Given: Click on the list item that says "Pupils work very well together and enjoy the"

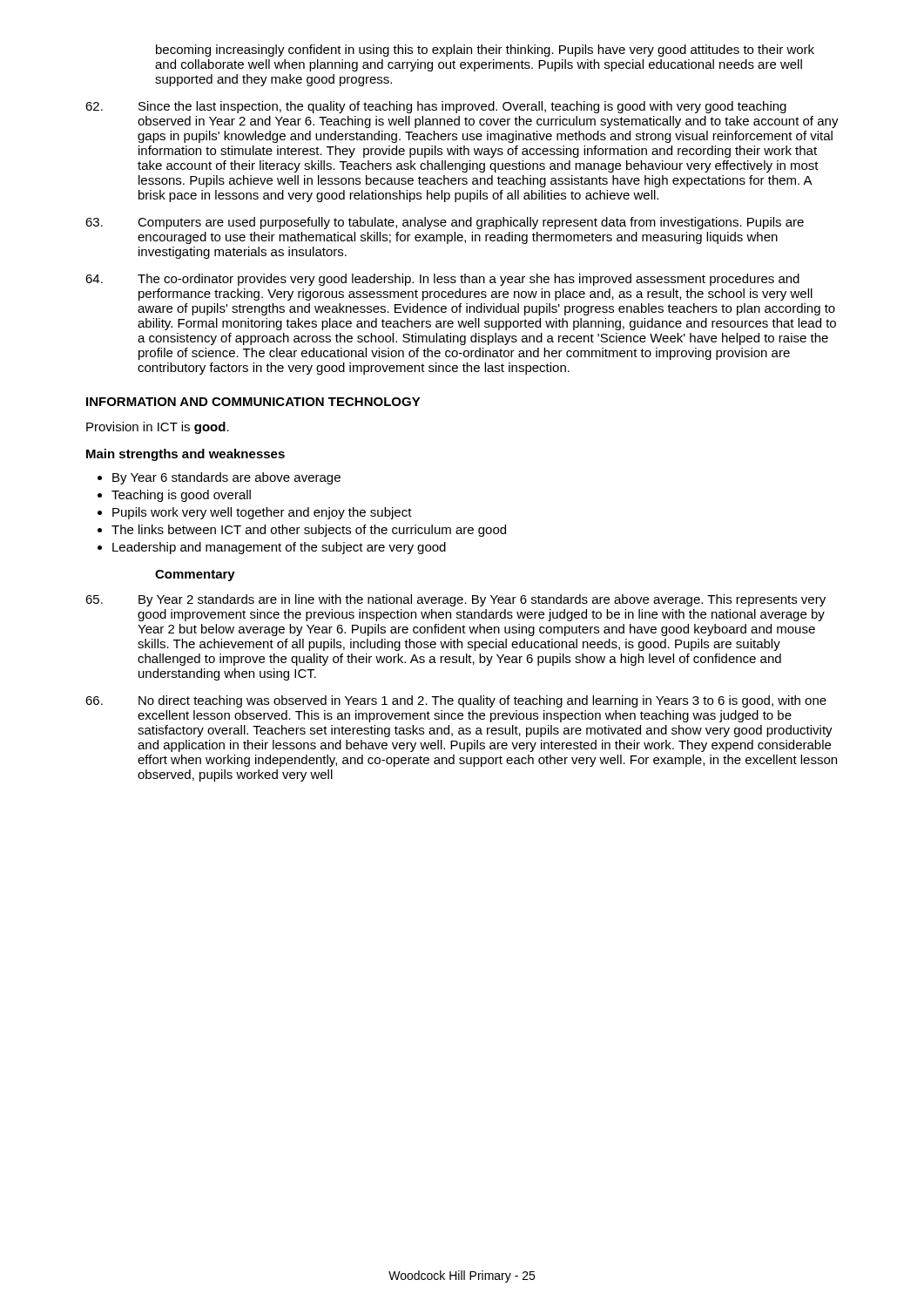Looking at the screenshot, I should (261, 512).
